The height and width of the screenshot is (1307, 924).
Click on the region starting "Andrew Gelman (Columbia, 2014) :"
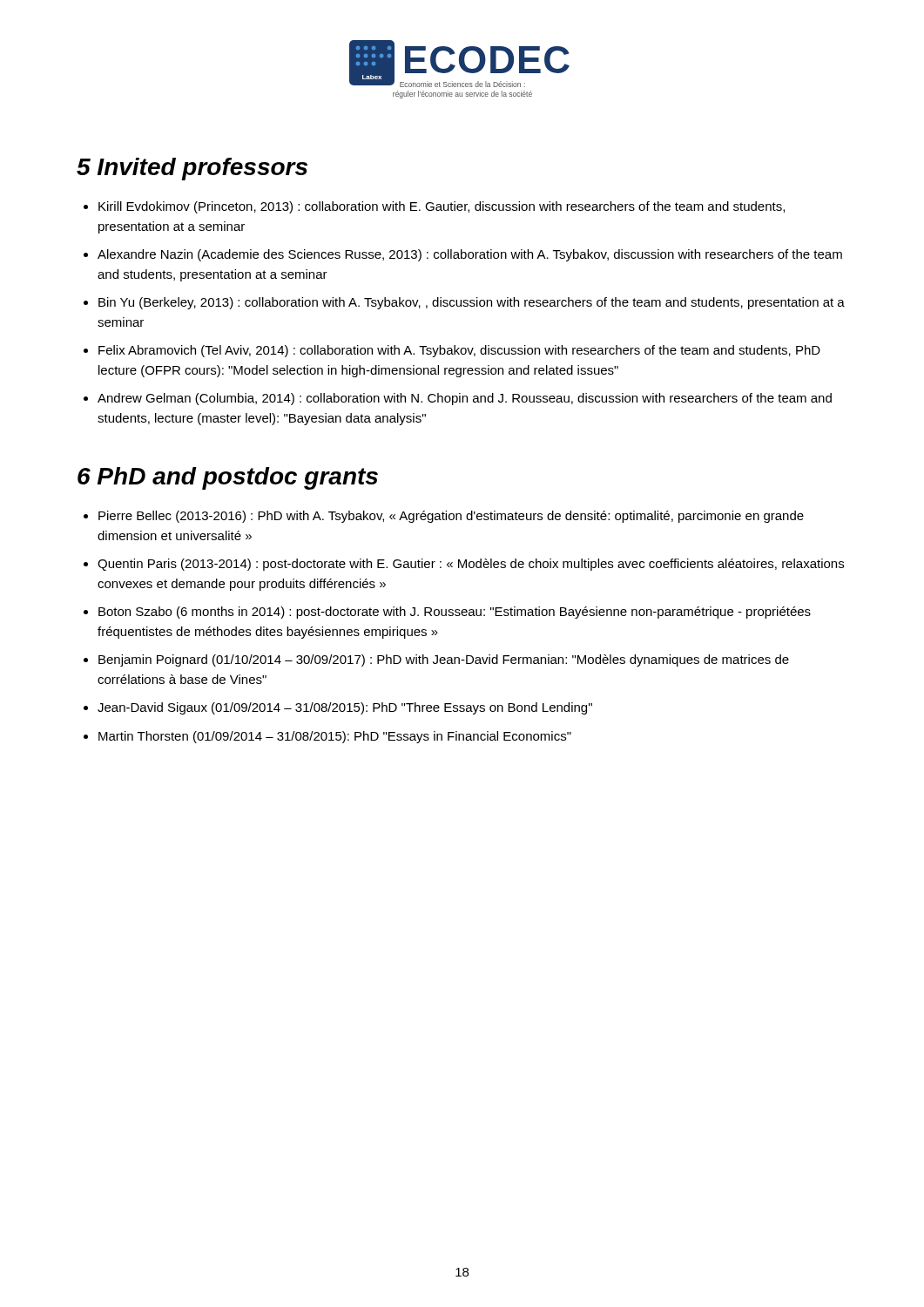(x=465, y=408)
